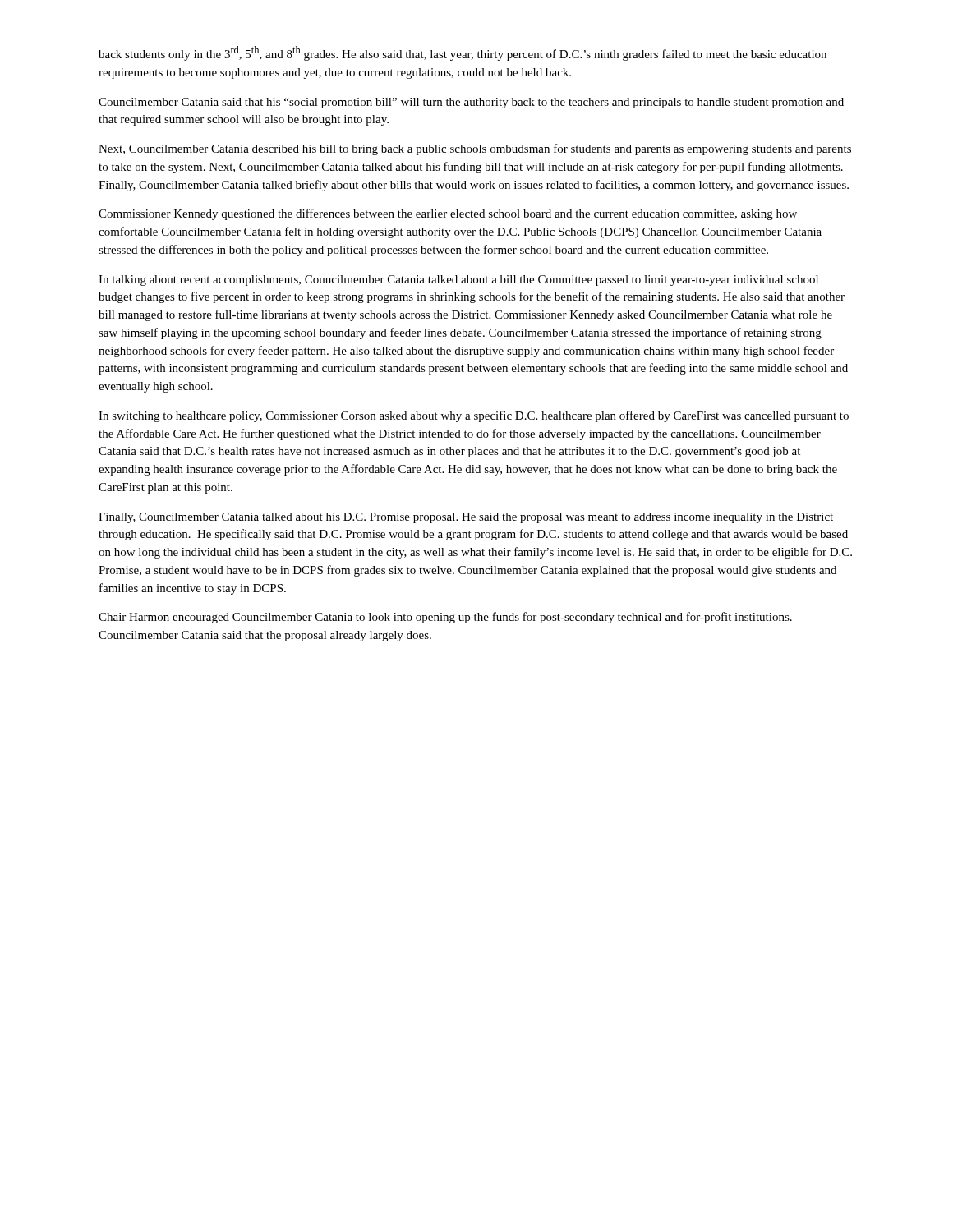Navigate to the text block starting "In talking about recent accomplishments, Councilmember Catania talked"

tap(473, 332)
